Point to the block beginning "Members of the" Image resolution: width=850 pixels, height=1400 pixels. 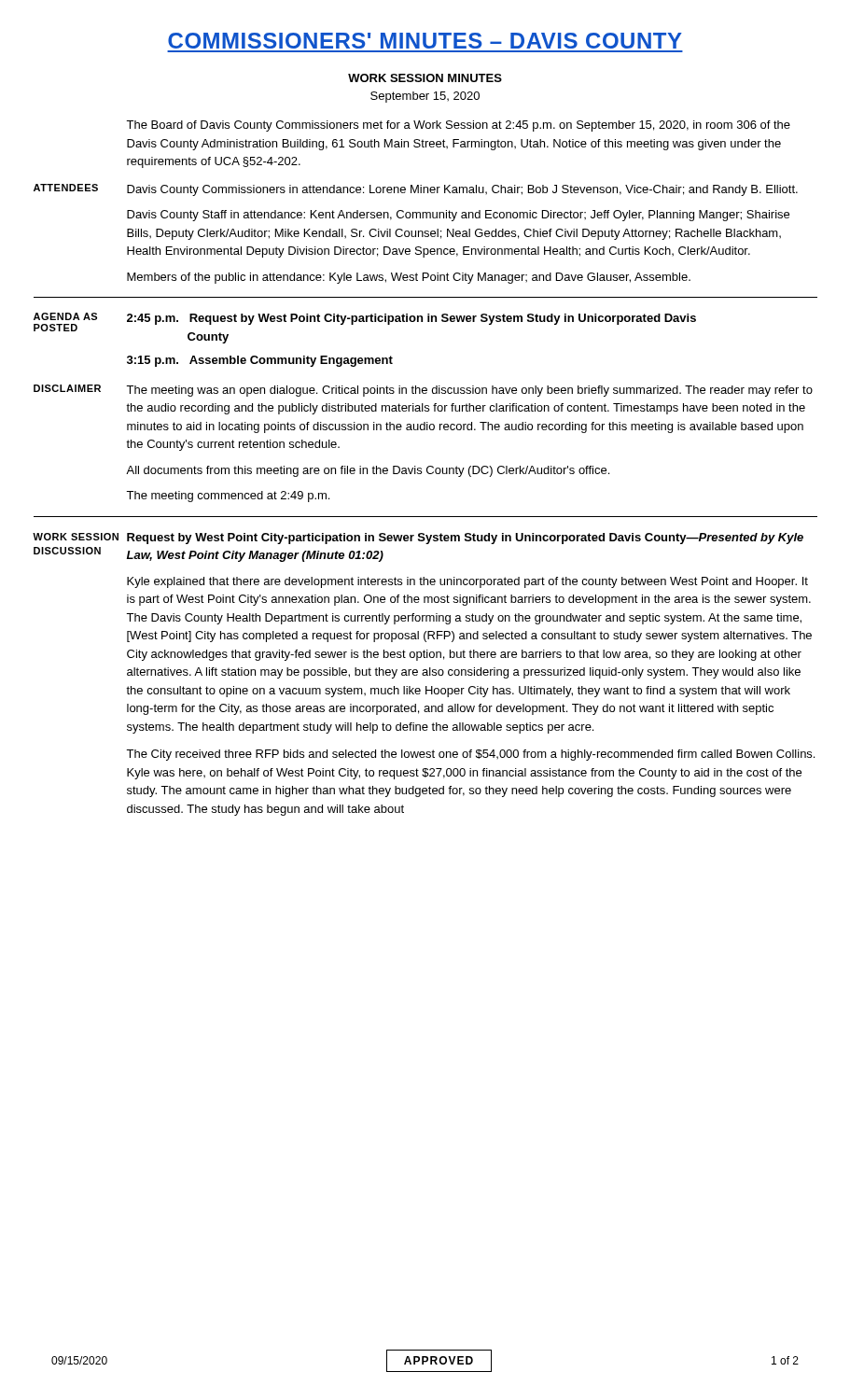[409, 276]
